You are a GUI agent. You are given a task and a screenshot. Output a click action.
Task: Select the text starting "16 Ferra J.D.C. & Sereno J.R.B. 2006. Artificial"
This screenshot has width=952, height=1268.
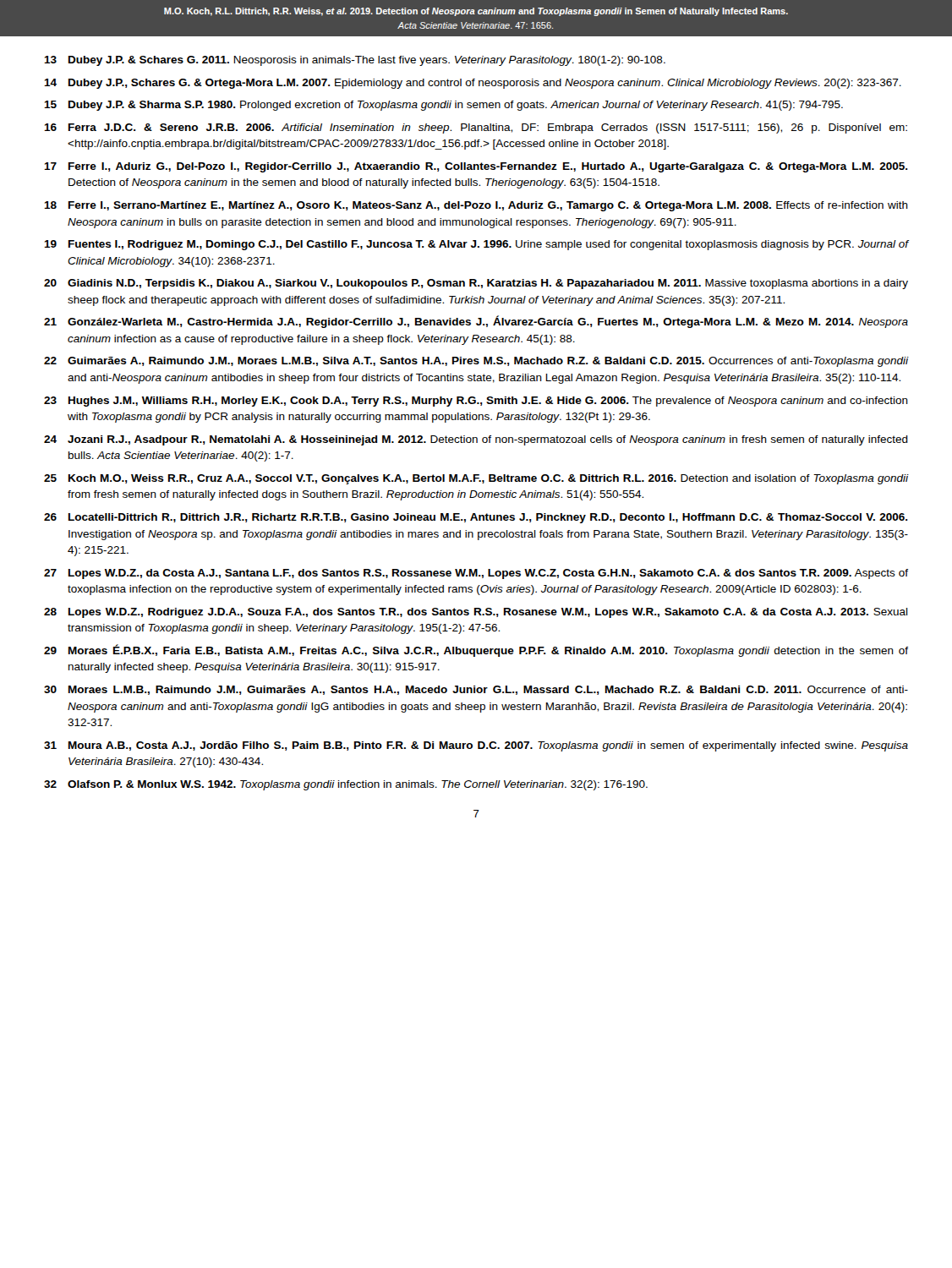pyautogui.click(x=476, y=135)
